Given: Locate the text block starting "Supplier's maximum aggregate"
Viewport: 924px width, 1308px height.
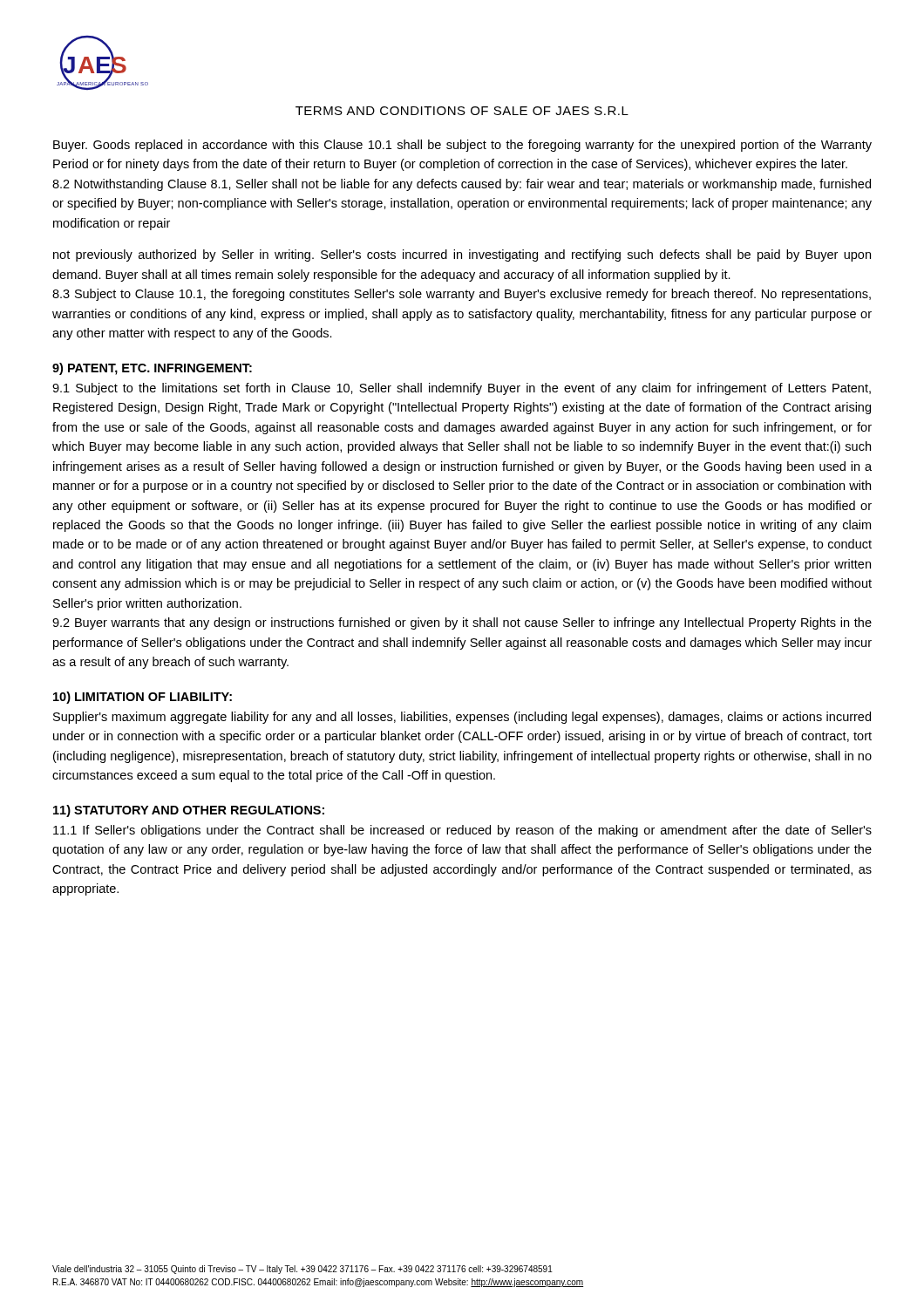Looking at the screenshot, I should point(462,746).
